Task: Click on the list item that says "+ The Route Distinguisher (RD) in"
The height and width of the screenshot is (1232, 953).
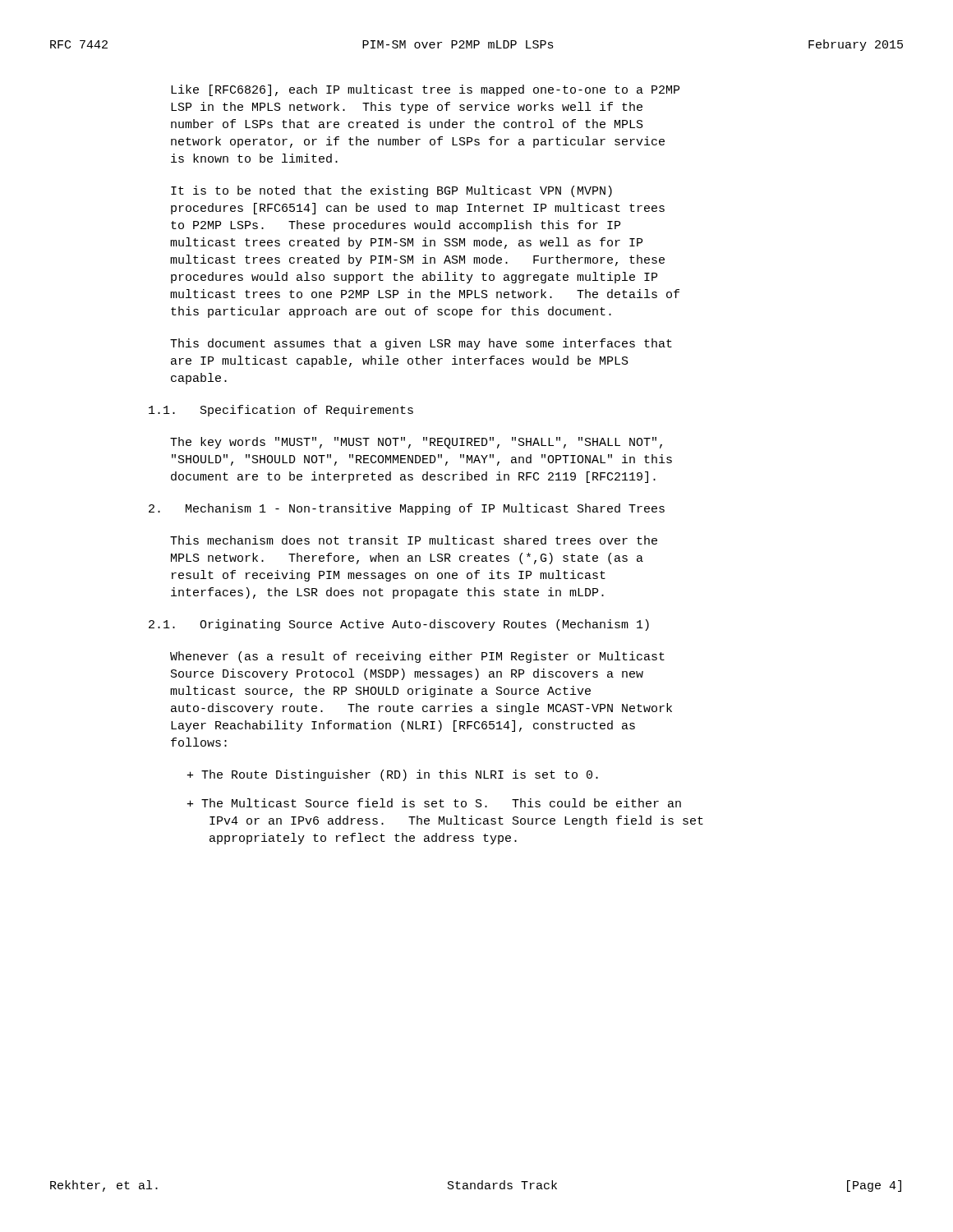Action: 382,776
